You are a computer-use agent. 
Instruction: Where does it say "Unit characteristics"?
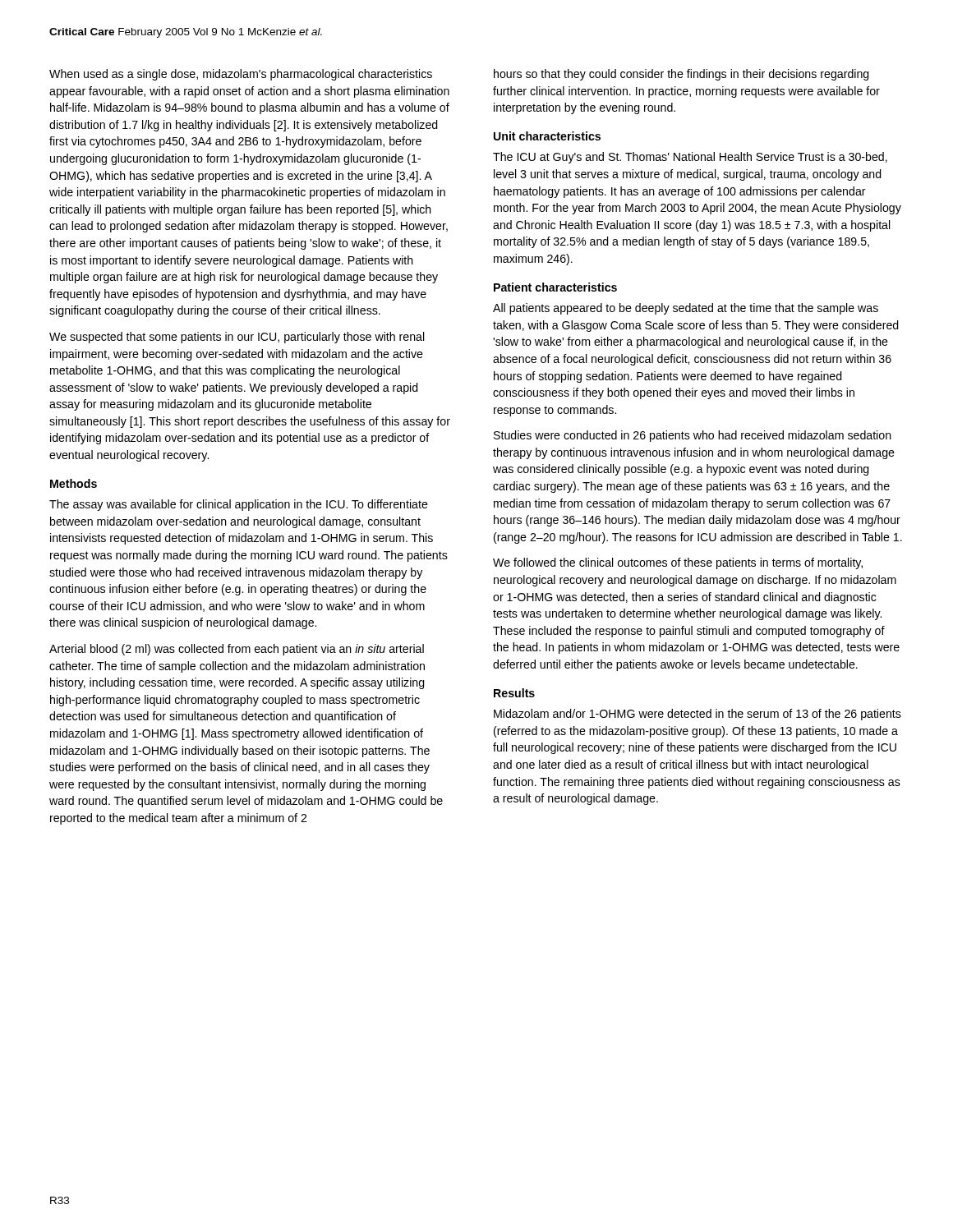click(x=547, y=136)
